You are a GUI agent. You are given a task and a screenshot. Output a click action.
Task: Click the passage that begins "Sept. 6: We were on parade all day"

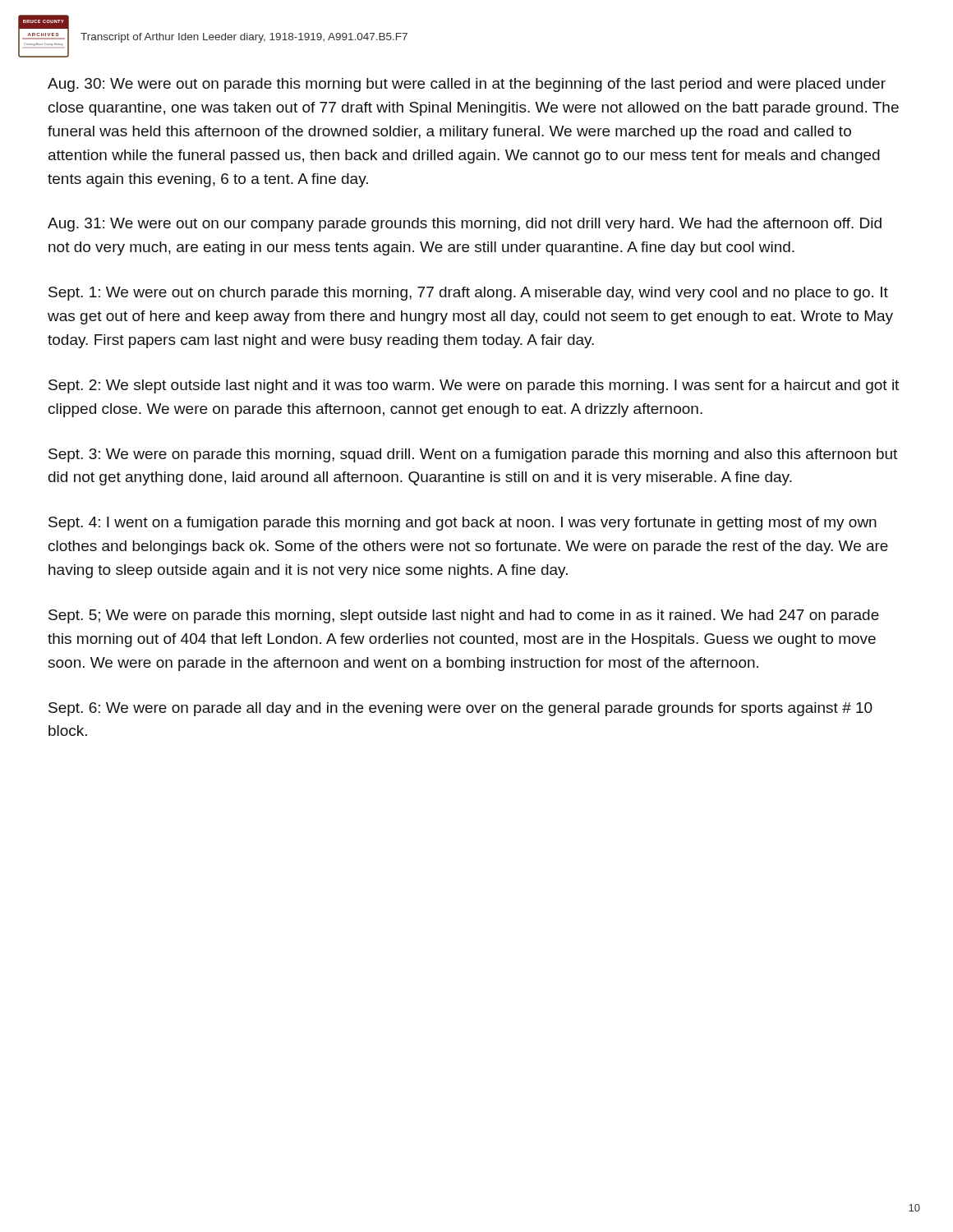coord(460,719)
